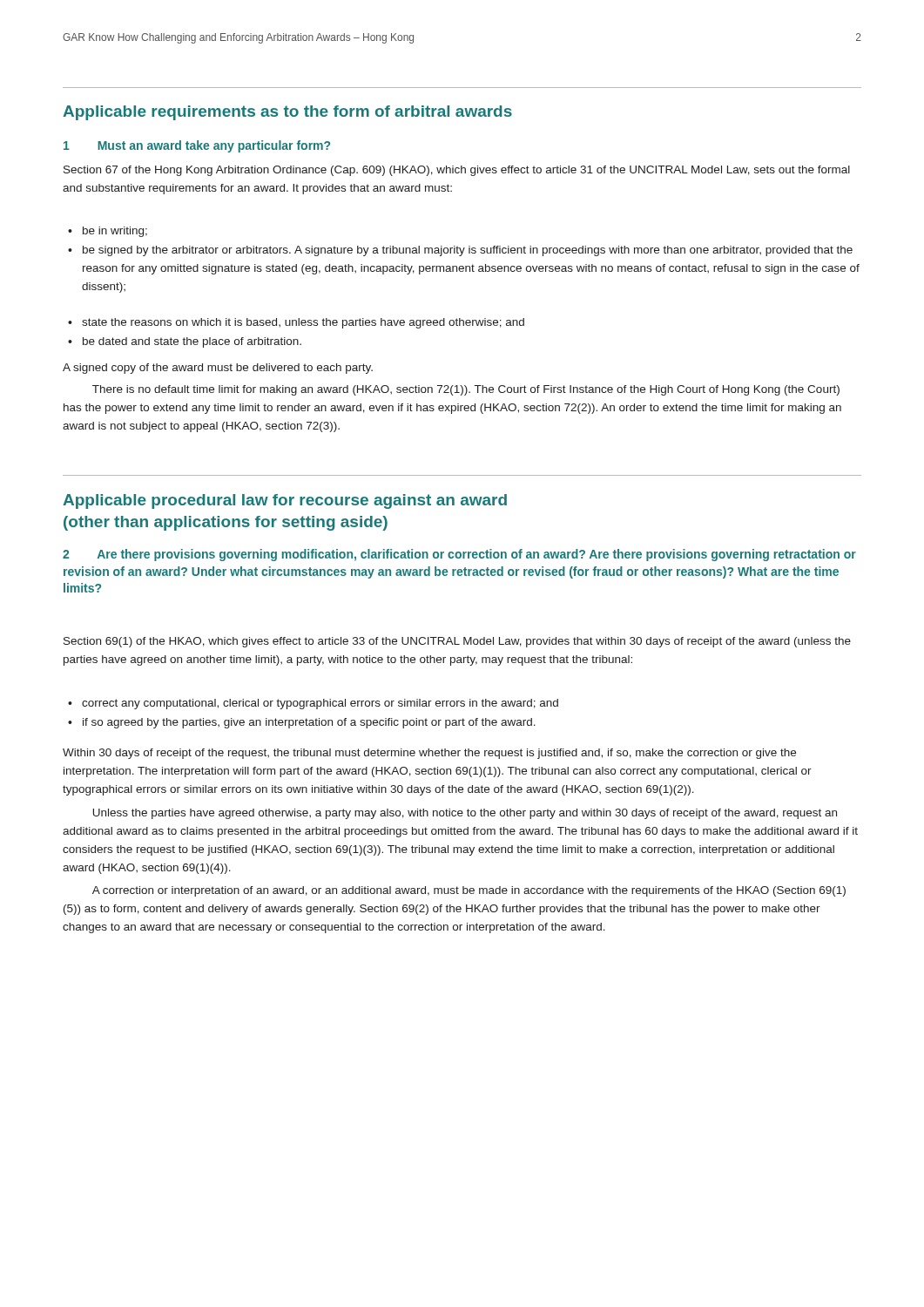Click on the text block starting "be dated and state"
This screenshot has height=1307, width=924.
[185, 342]
